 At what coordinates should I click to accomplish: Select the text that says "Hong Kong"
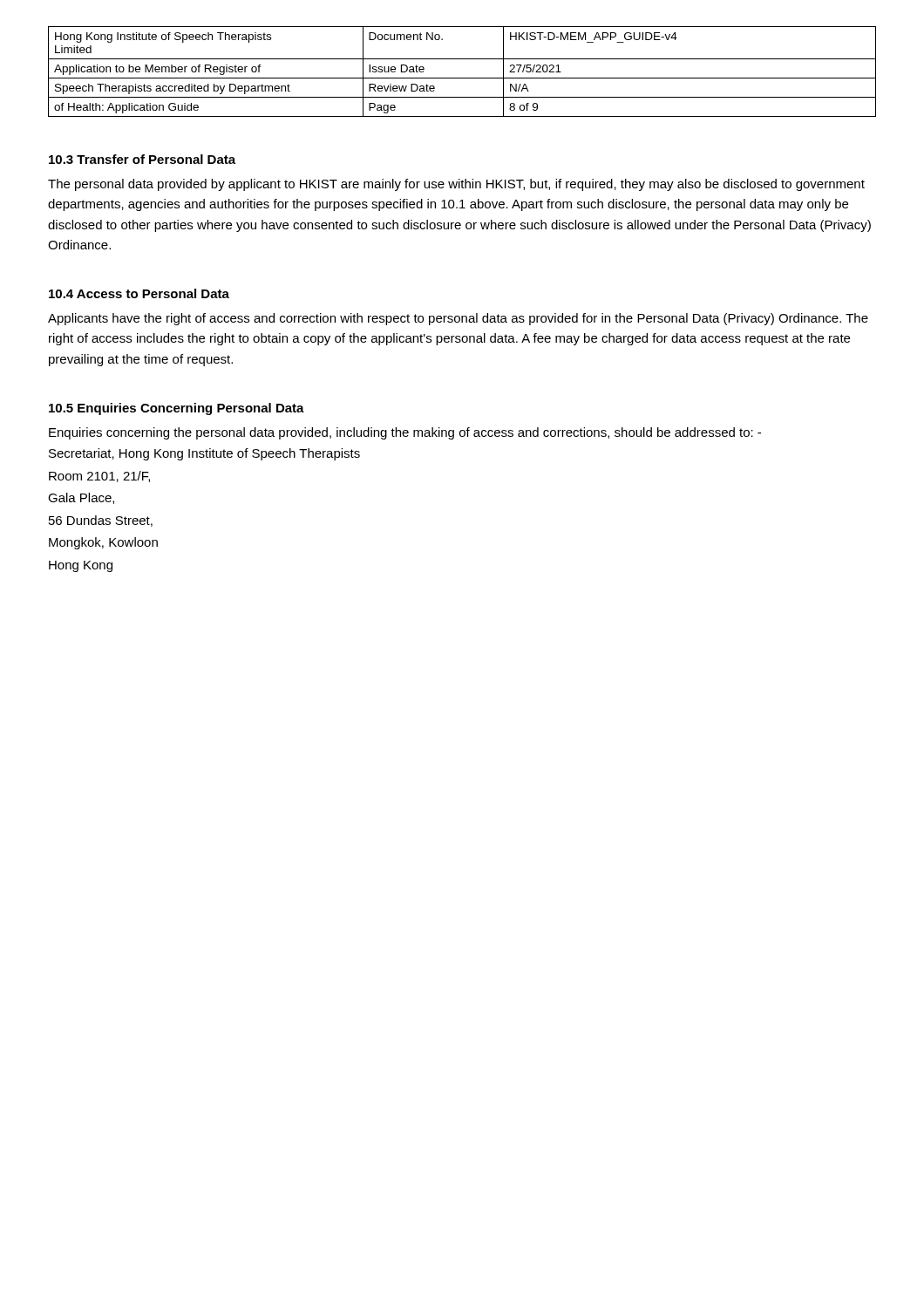[x=81, y=564]
